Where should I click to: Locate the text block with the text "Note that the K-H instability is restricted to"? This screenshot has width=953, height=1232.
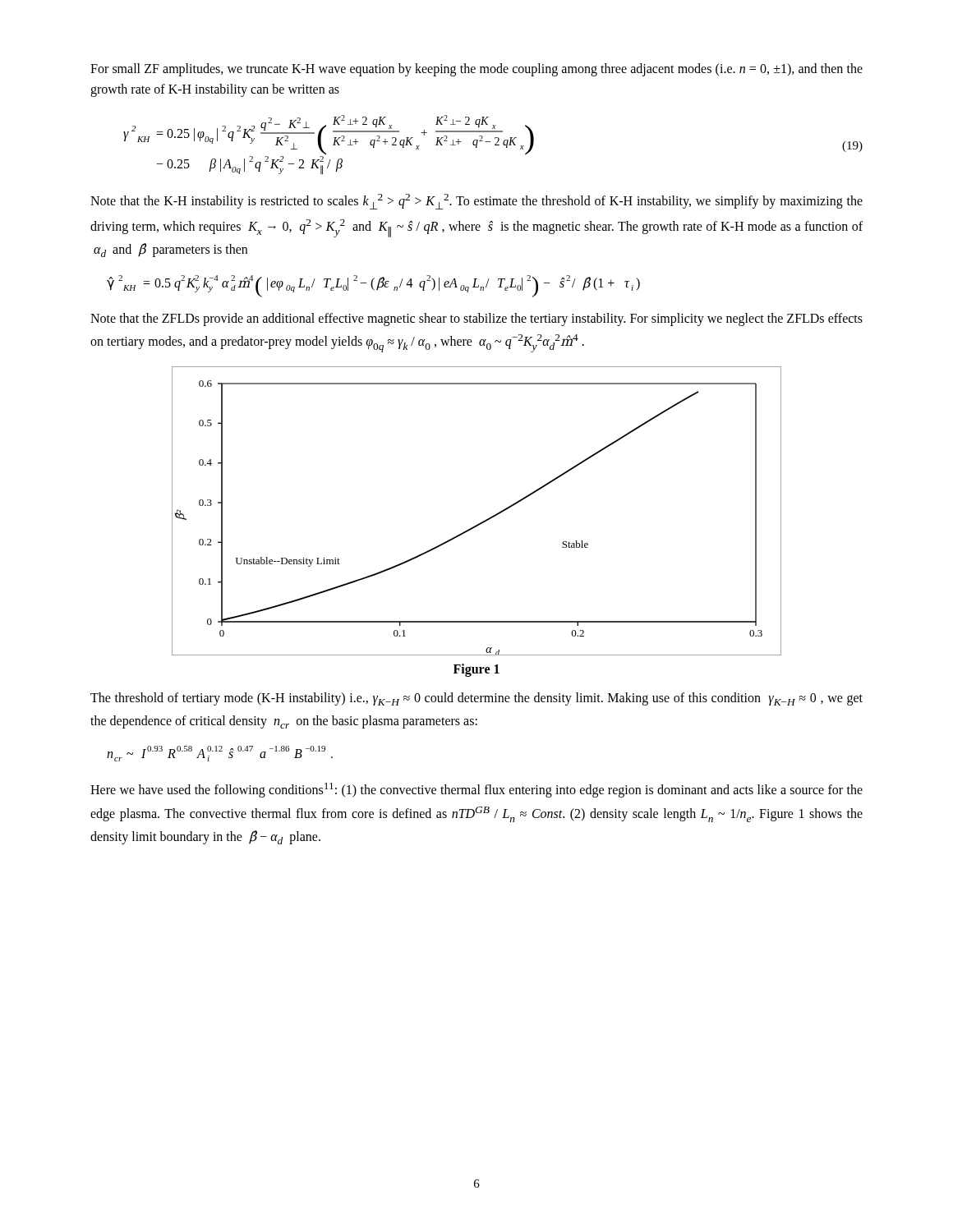tap(476, 225)
